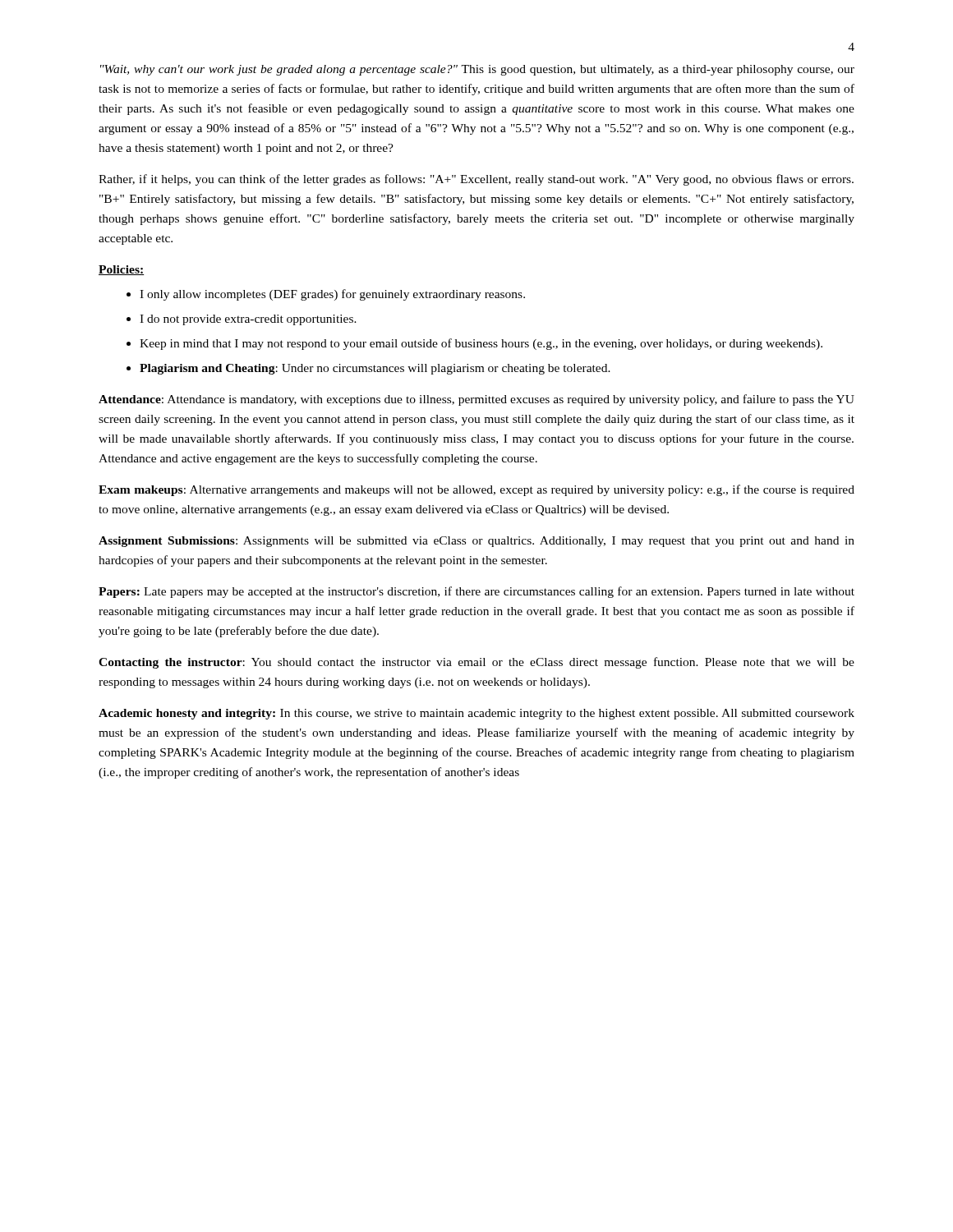The image size is (953, 1232).
Task: Locate the block of text that opens with "Exam makeups: Alternative arrangements and makeups will"
Action: tap(476, 500)
